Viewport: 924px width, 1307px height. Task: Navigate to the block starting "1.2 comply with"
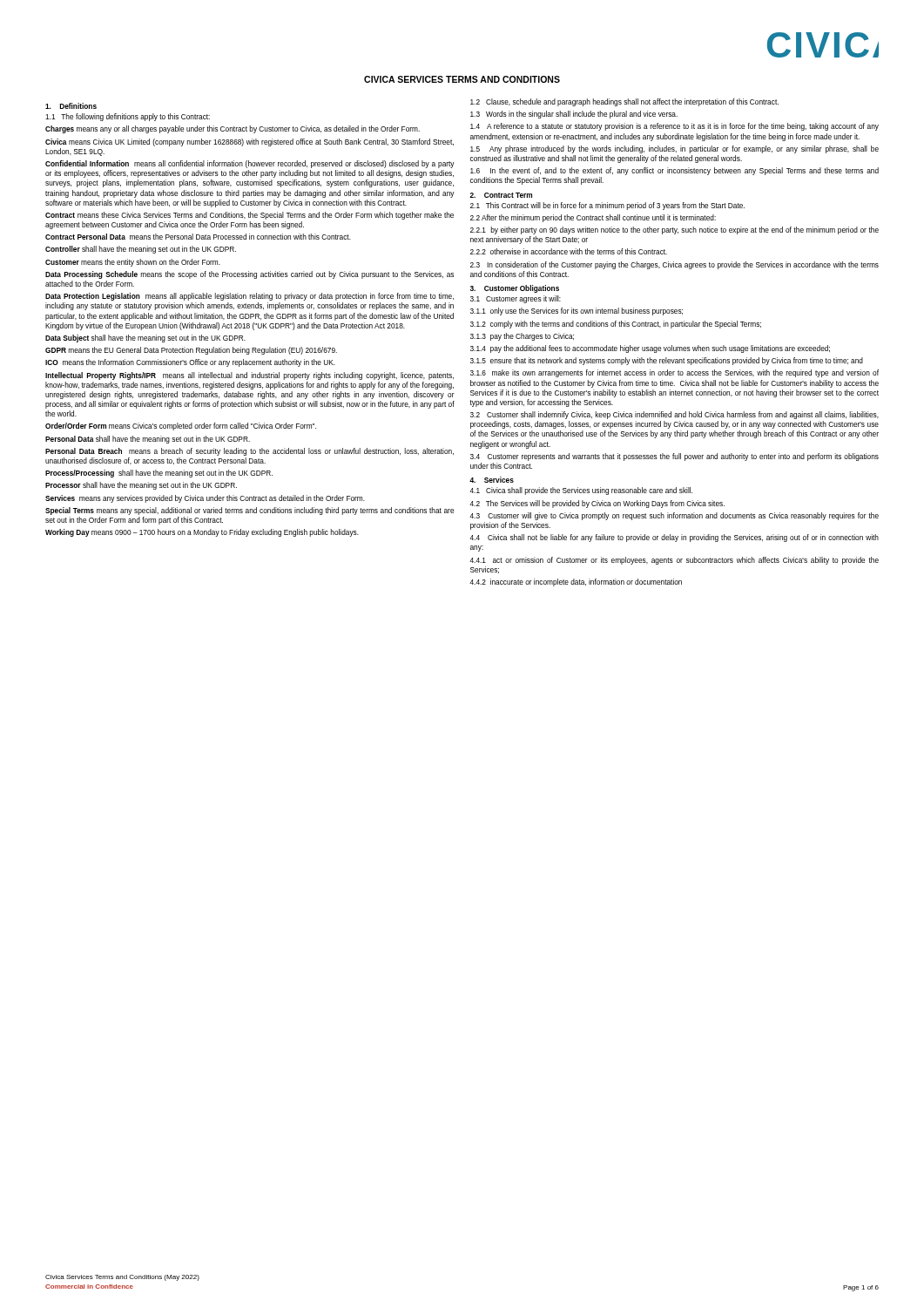coord(616,324)
